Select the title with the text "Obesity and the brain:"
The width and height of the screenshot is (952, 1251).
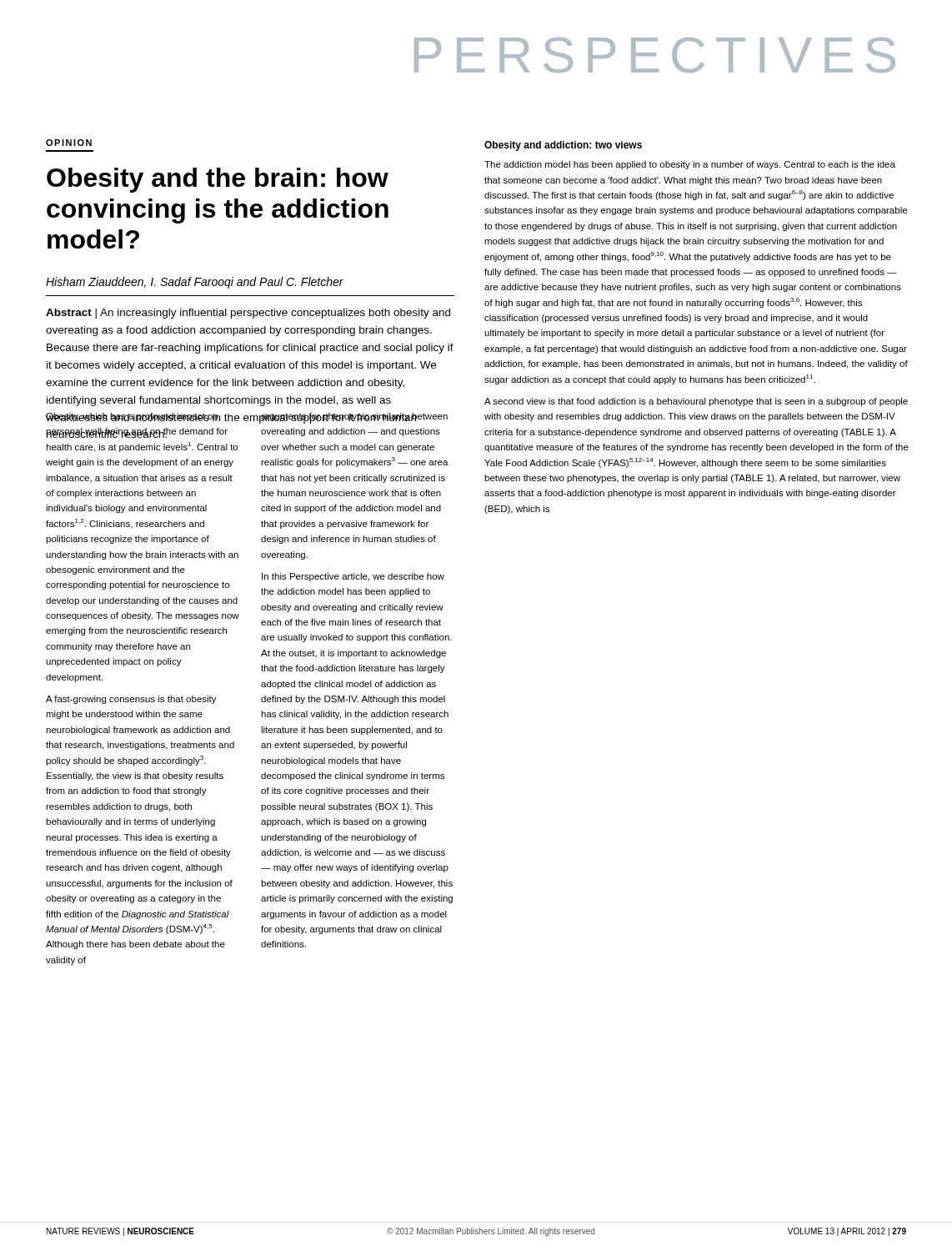[x=218, y=208]
